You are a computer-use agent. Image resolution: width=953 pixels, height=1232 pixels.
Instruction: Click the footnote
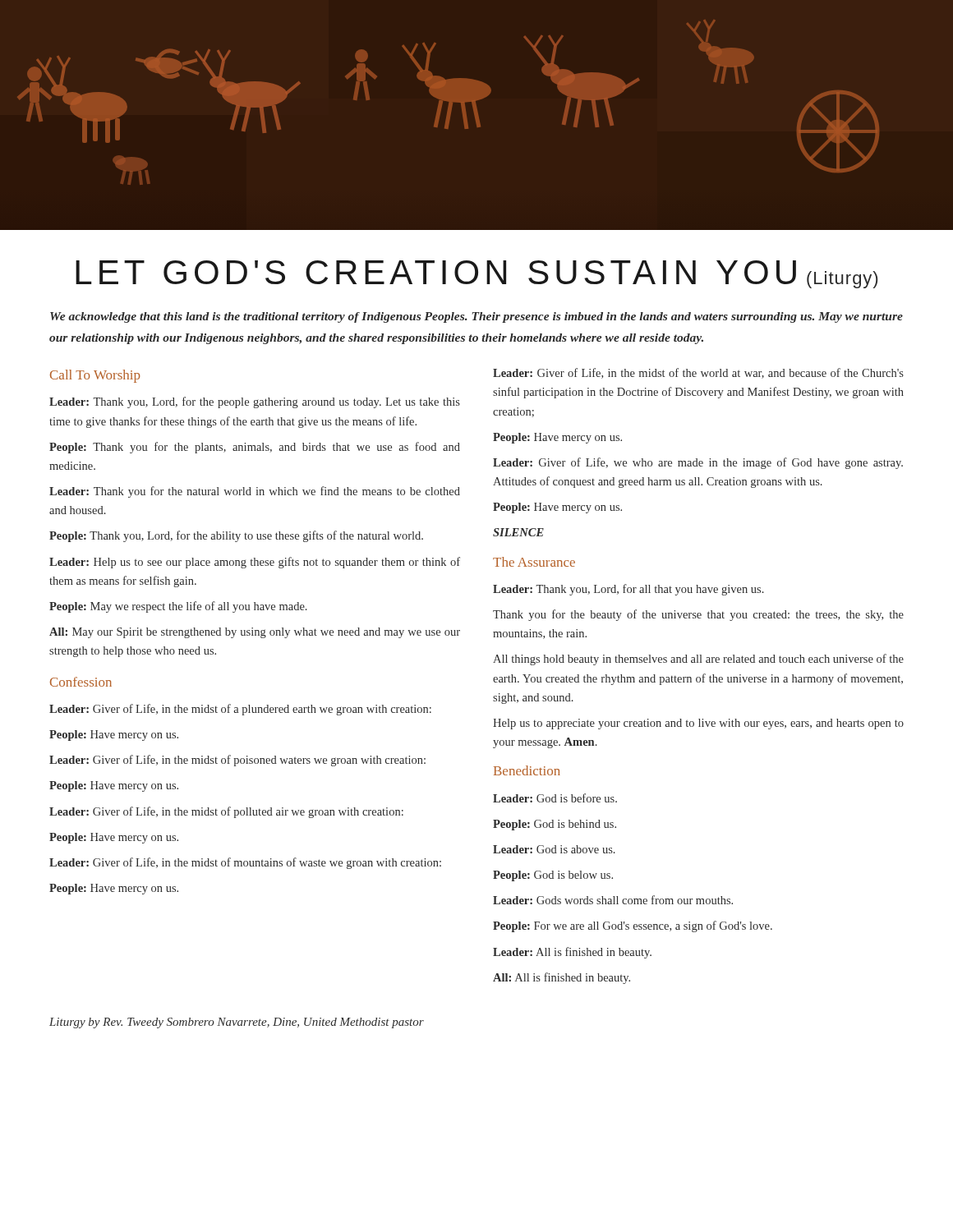pos(236,1022)
